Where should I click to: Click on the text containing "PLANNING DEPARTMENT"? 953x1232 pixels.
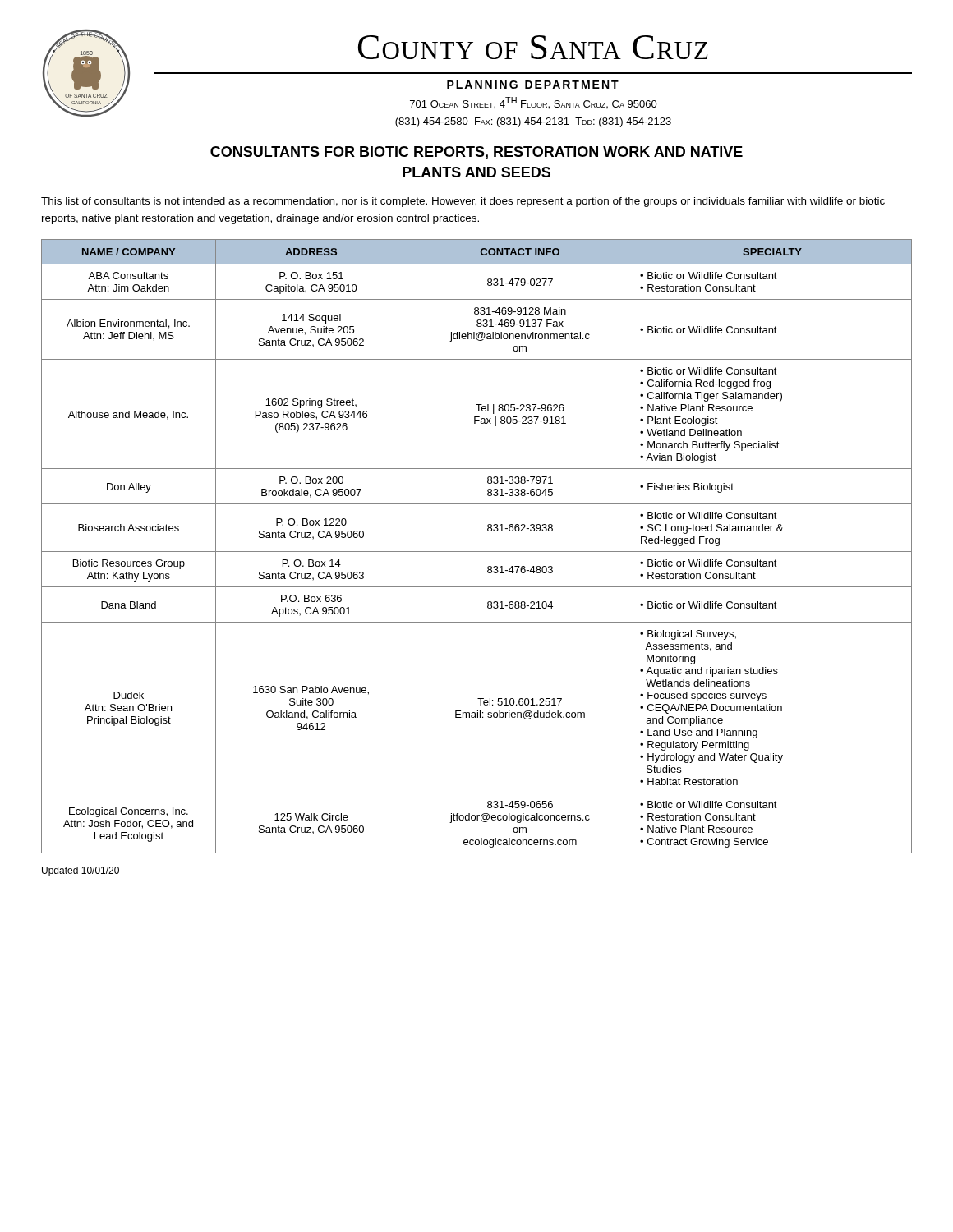point(533,85)
